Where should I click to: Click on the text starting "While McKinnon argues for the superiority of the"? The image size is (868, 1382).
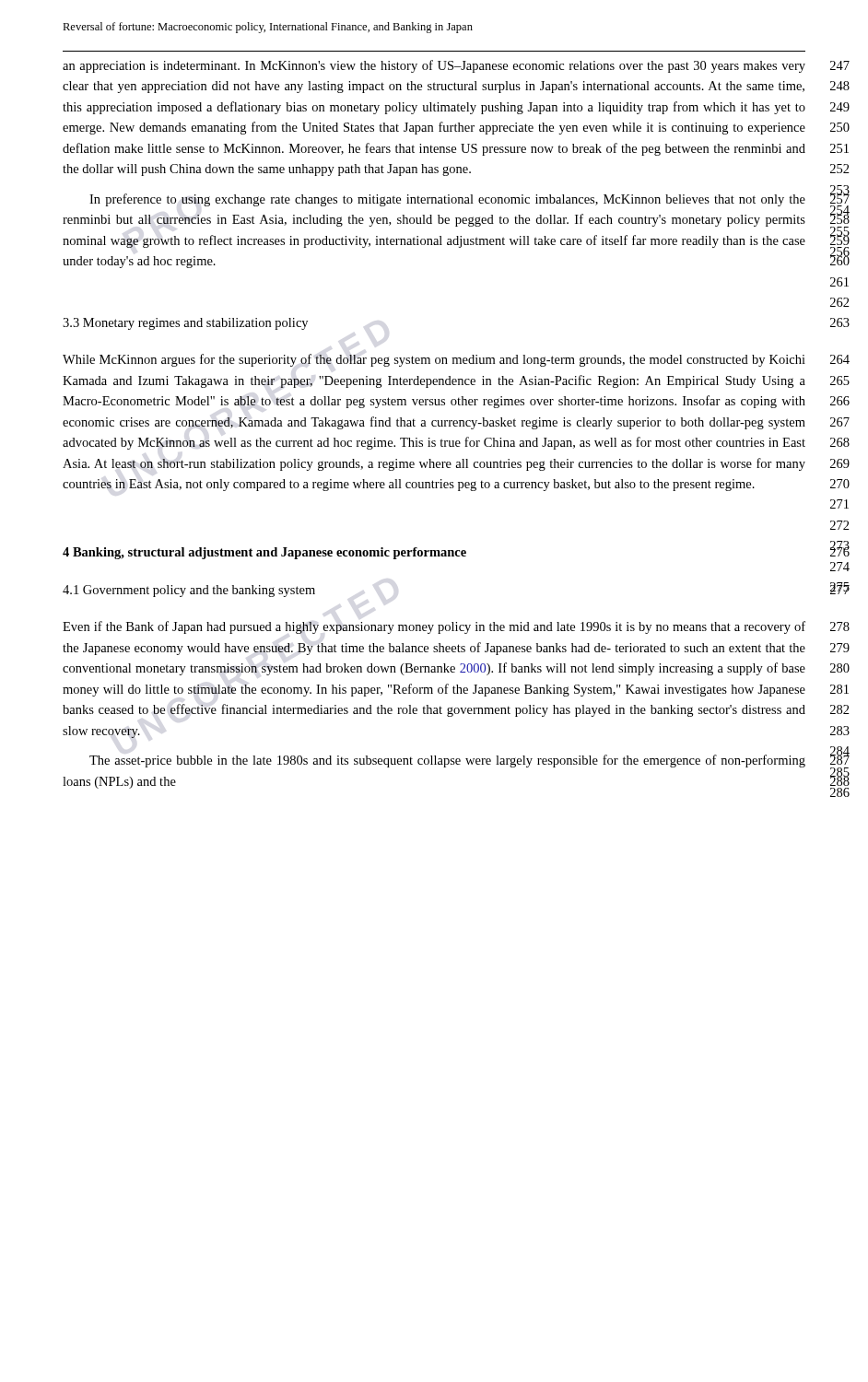coord(434,422)
